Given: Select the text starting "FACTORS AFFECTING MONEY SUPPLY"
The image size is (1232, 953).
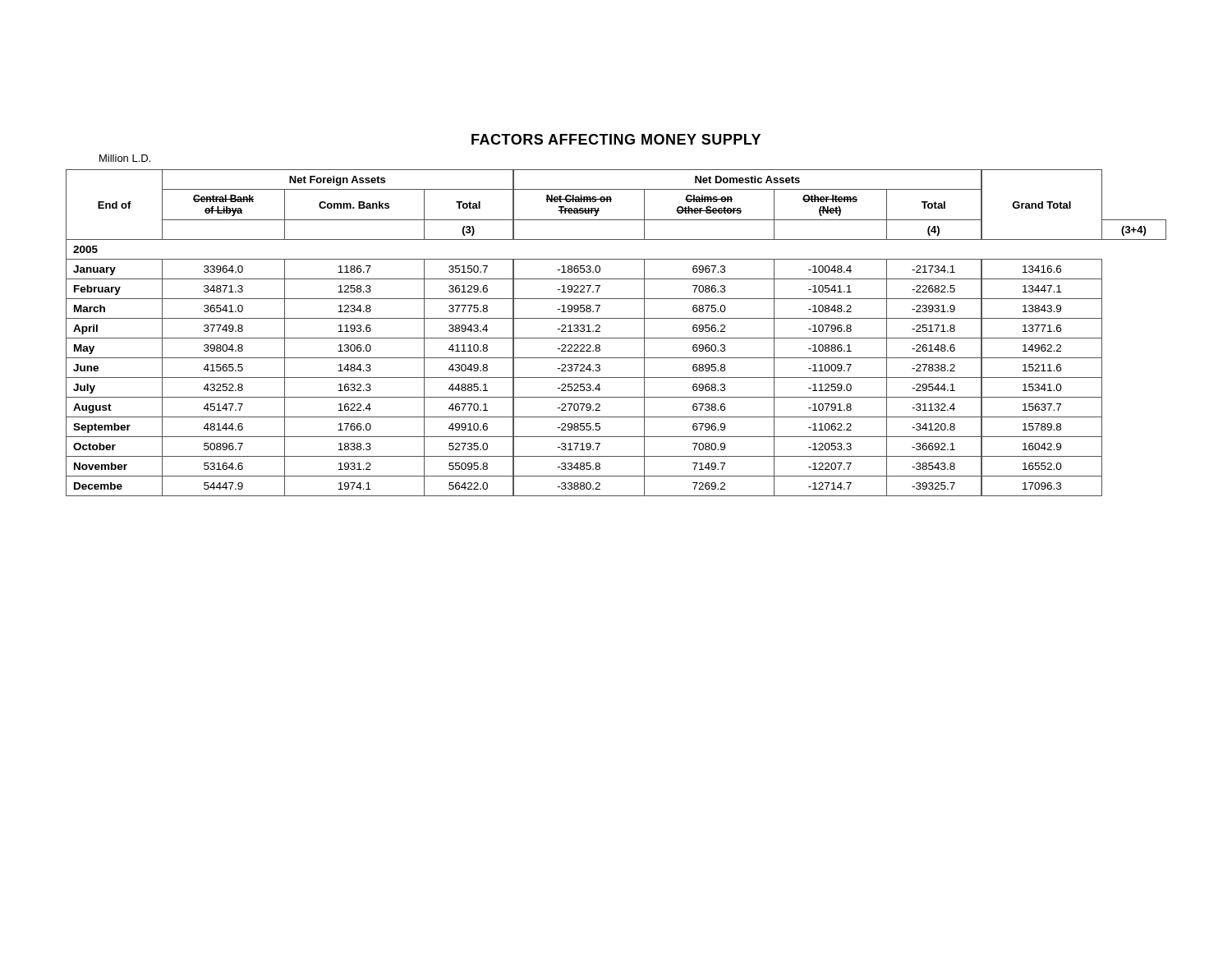Looking at the screenshot, I should 616,140.
